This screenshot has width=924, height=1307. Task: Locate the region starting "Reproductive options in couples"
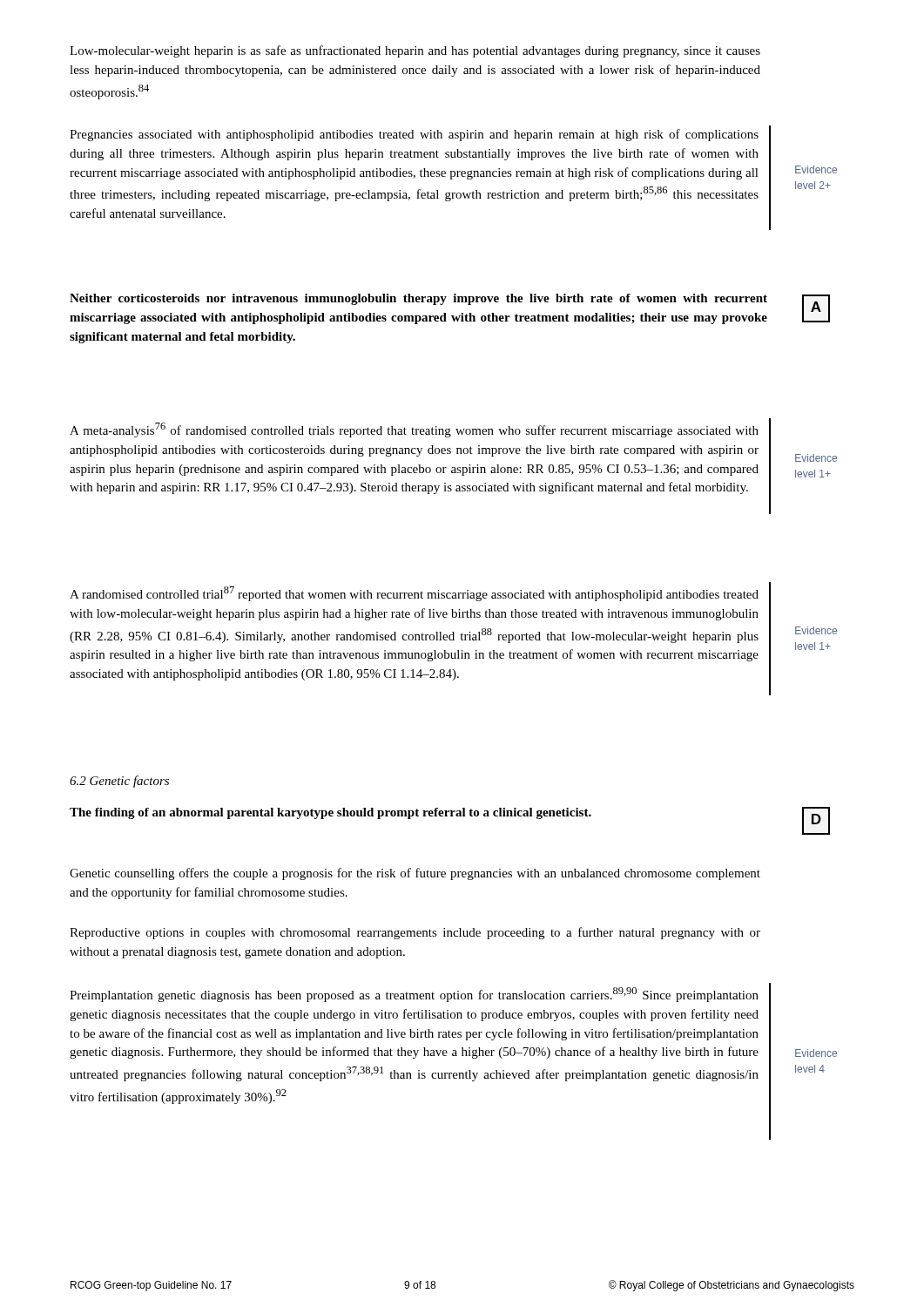(415, 943)
